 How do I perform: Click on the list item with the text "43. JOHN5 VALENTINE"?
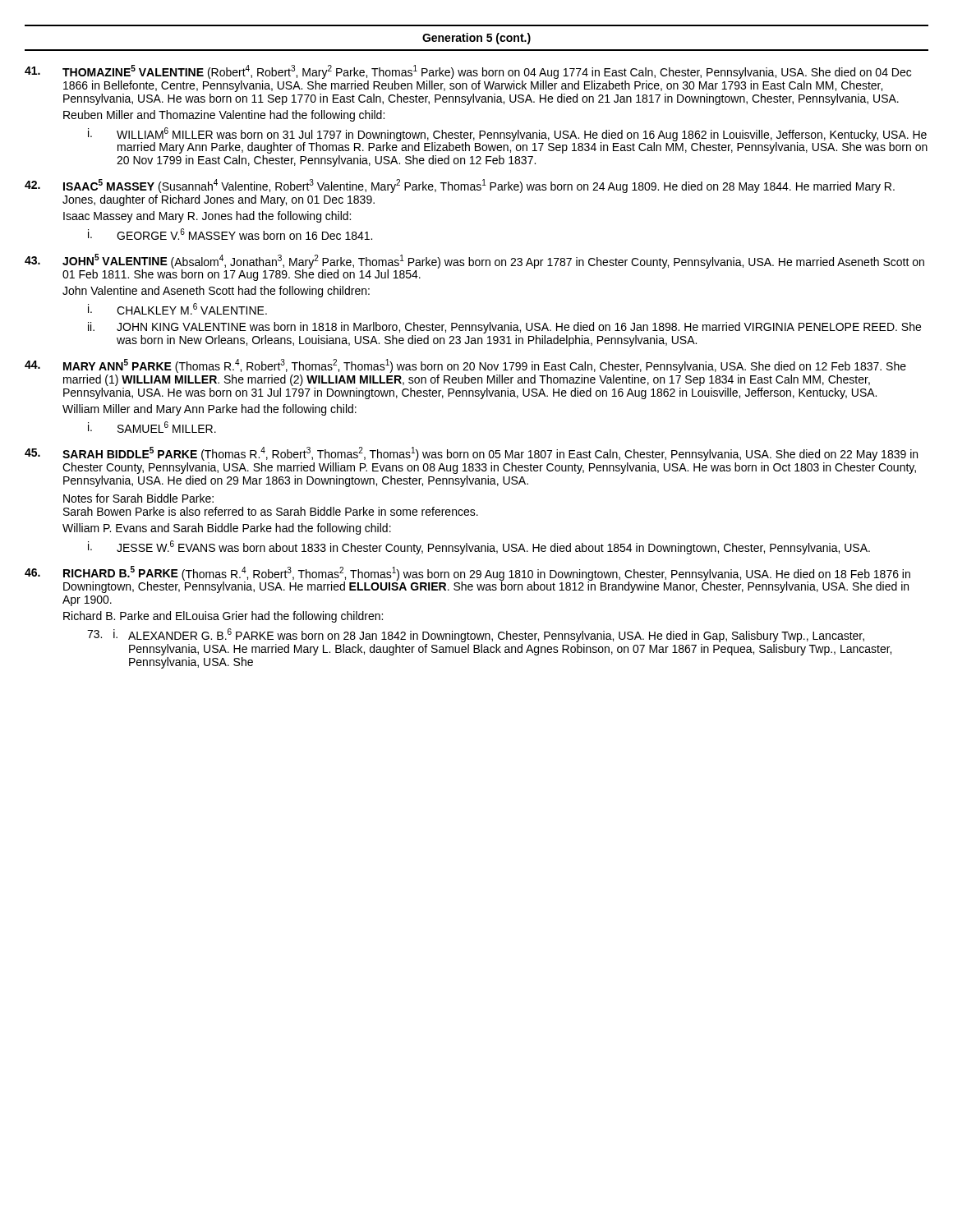(x=474, y=267)
